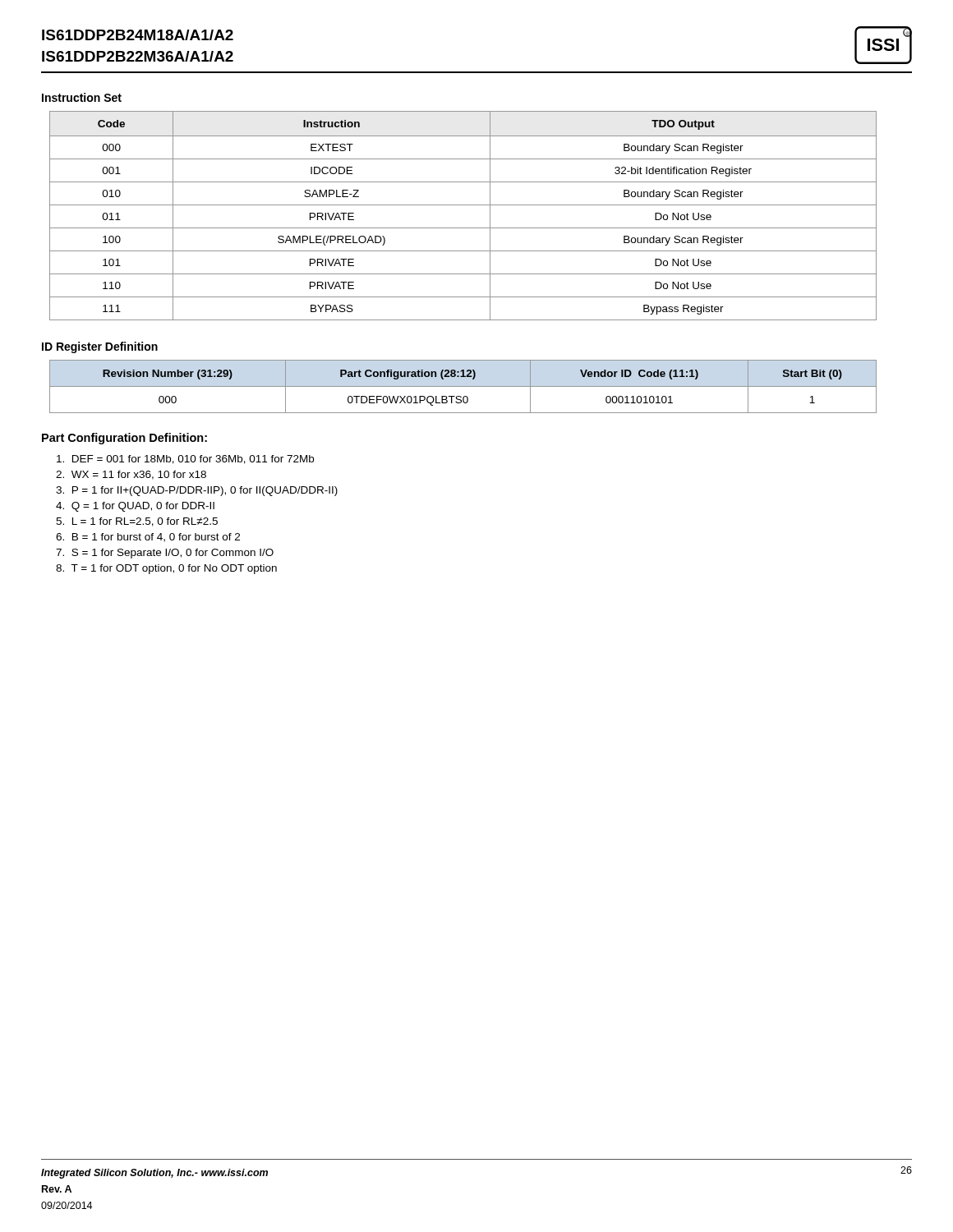
Task: Locate the section header with the text "Instruction Set"
Action: (81, 98)
